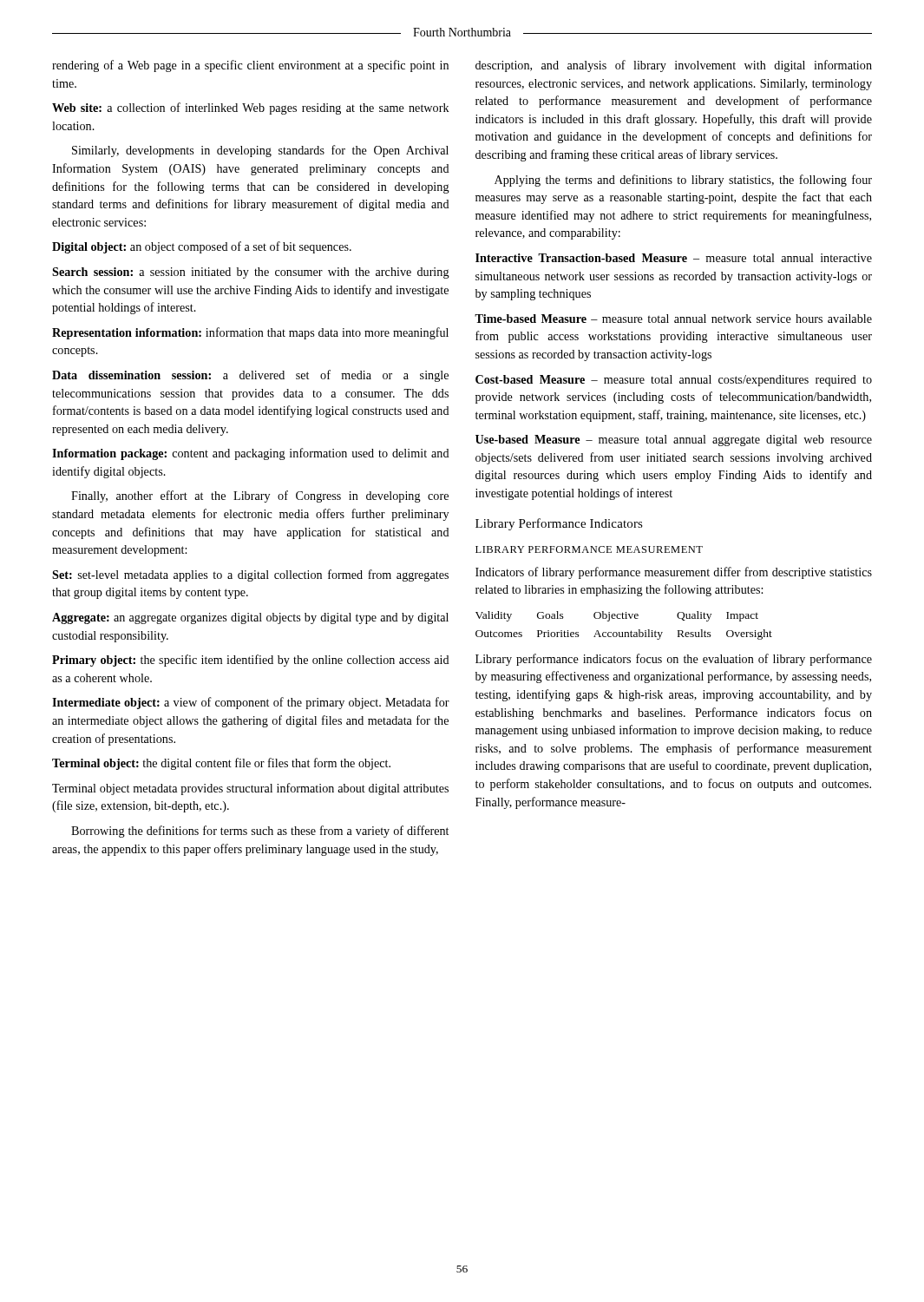Image resolution: width=924 pixels, height=1302 pixels.
Task: Click on the text block with the text "Set: set-level metadata applies to"
Action: click(x=250, y=584)
